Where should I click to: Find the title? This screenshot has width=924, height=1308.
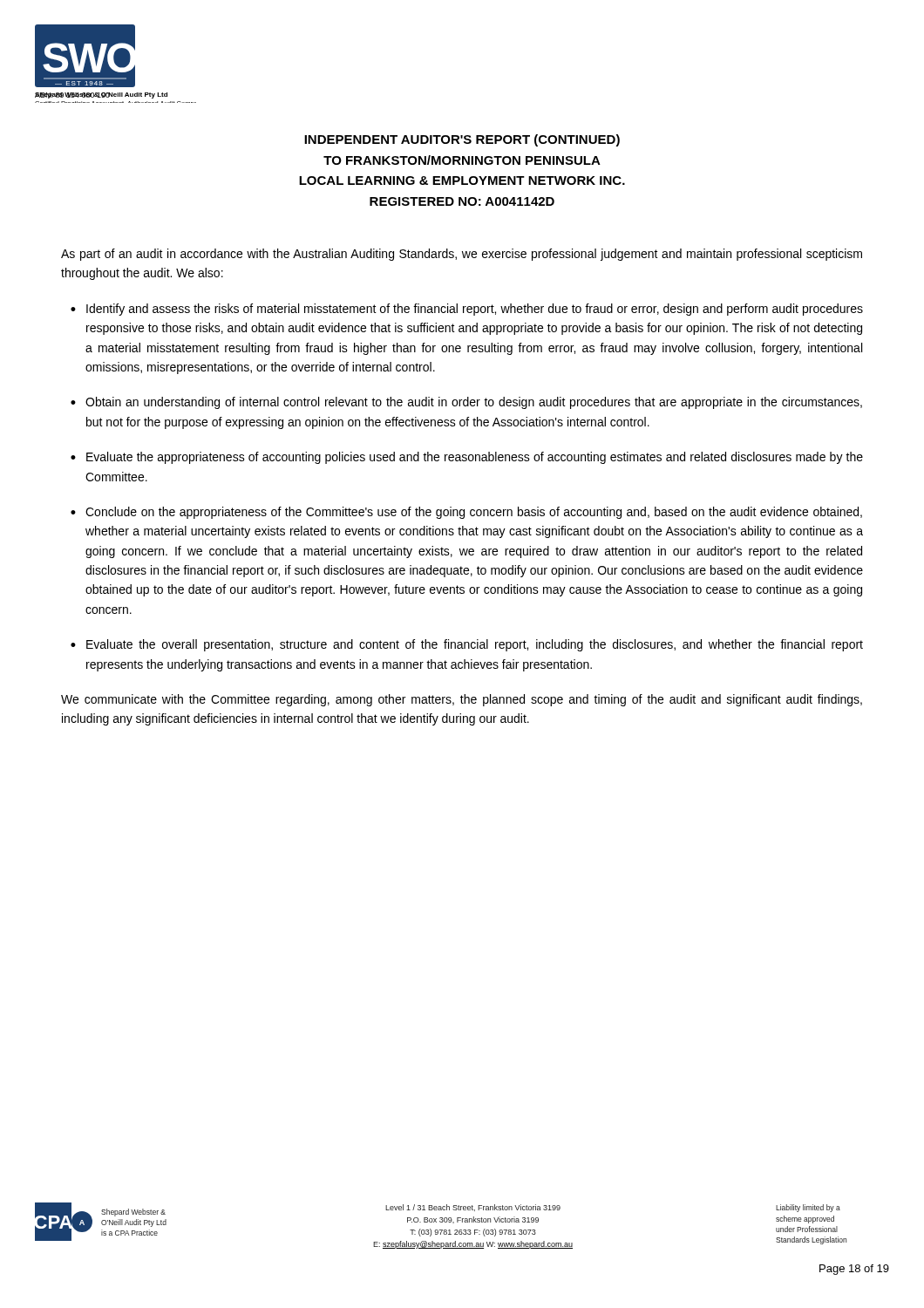coord(462,170)
